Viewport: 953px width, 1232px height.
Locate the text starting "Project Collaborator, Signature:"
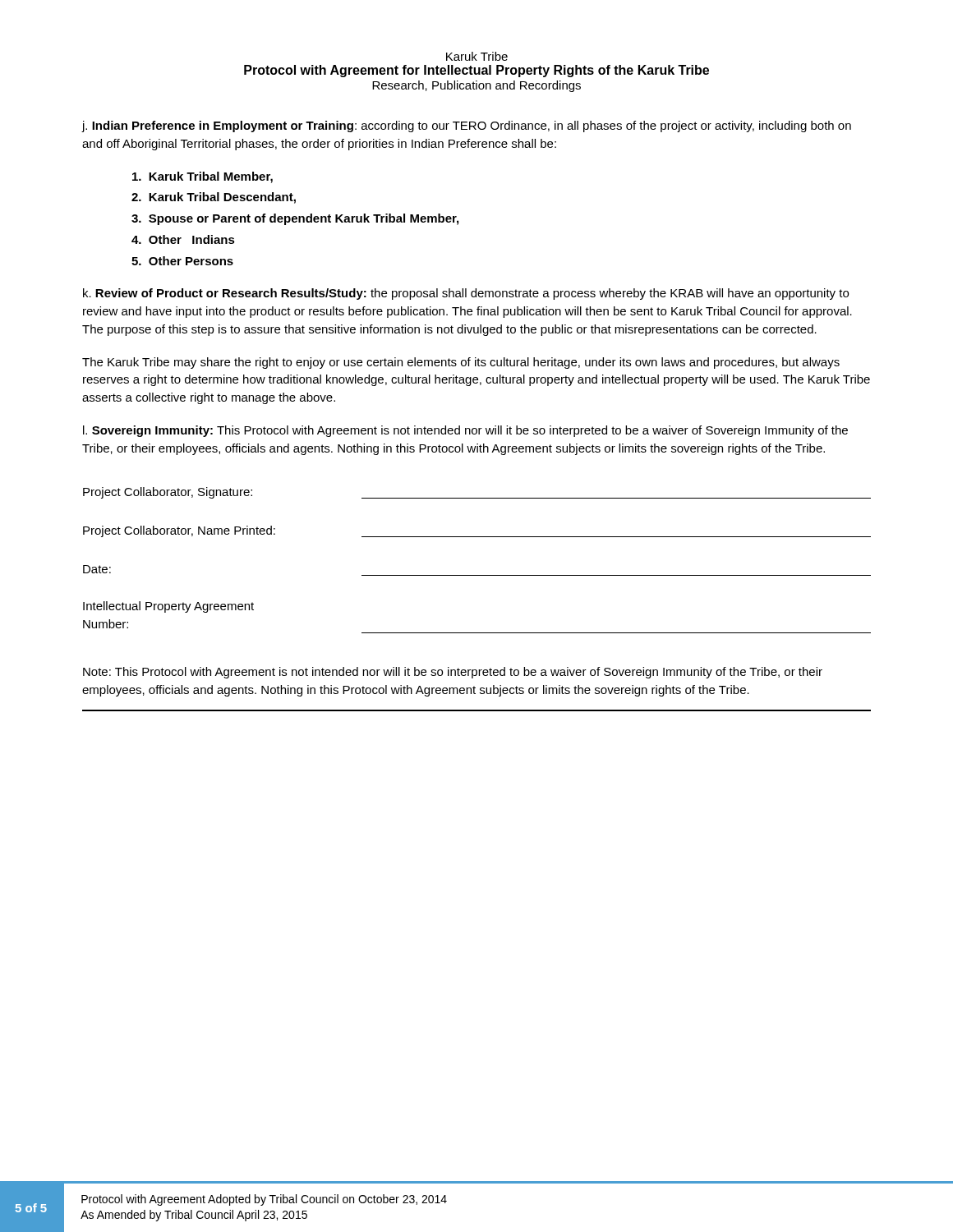(x=476, y=490)
